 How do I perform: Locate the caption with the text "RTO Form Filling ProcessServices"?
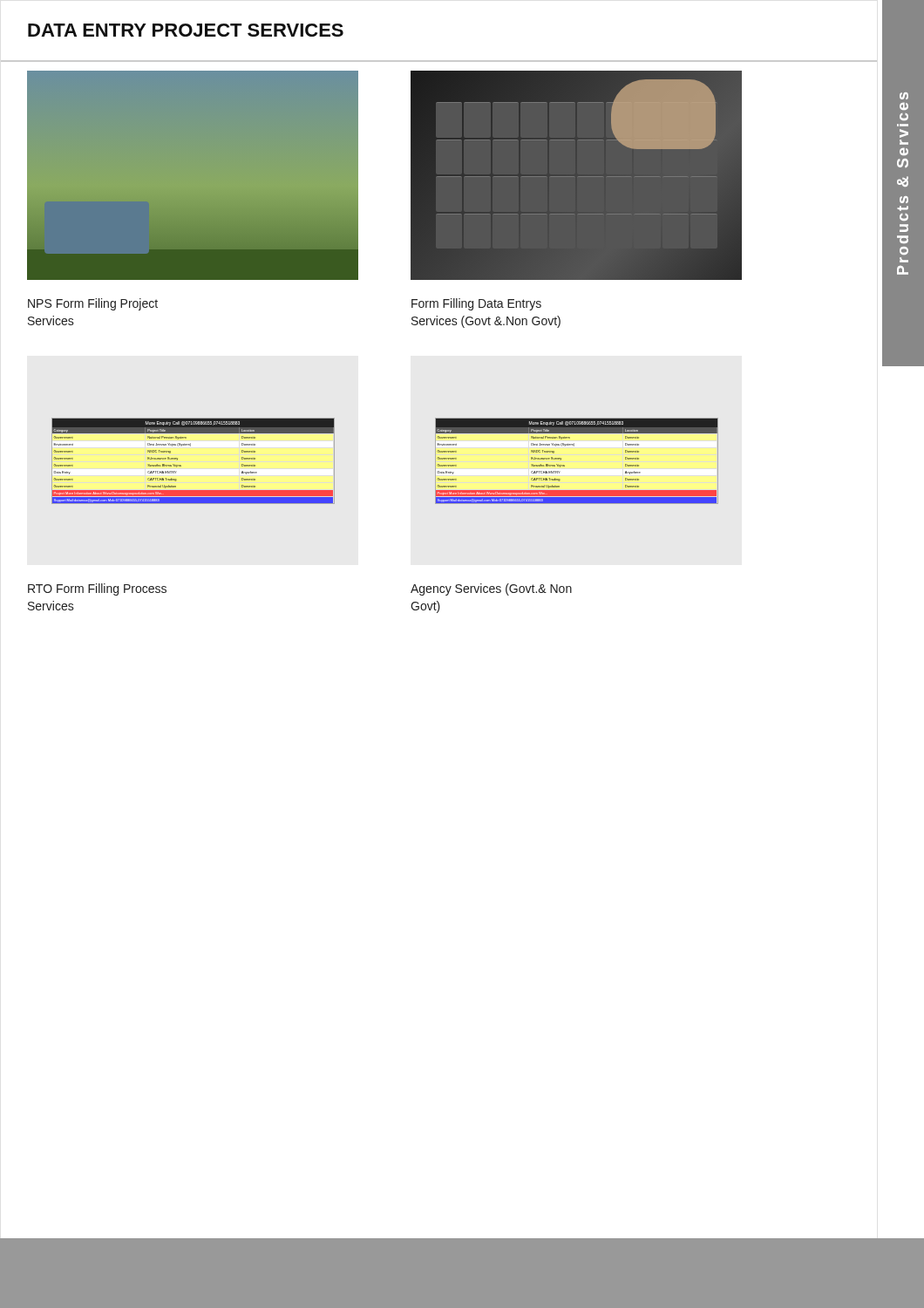[x=97, y=589]
